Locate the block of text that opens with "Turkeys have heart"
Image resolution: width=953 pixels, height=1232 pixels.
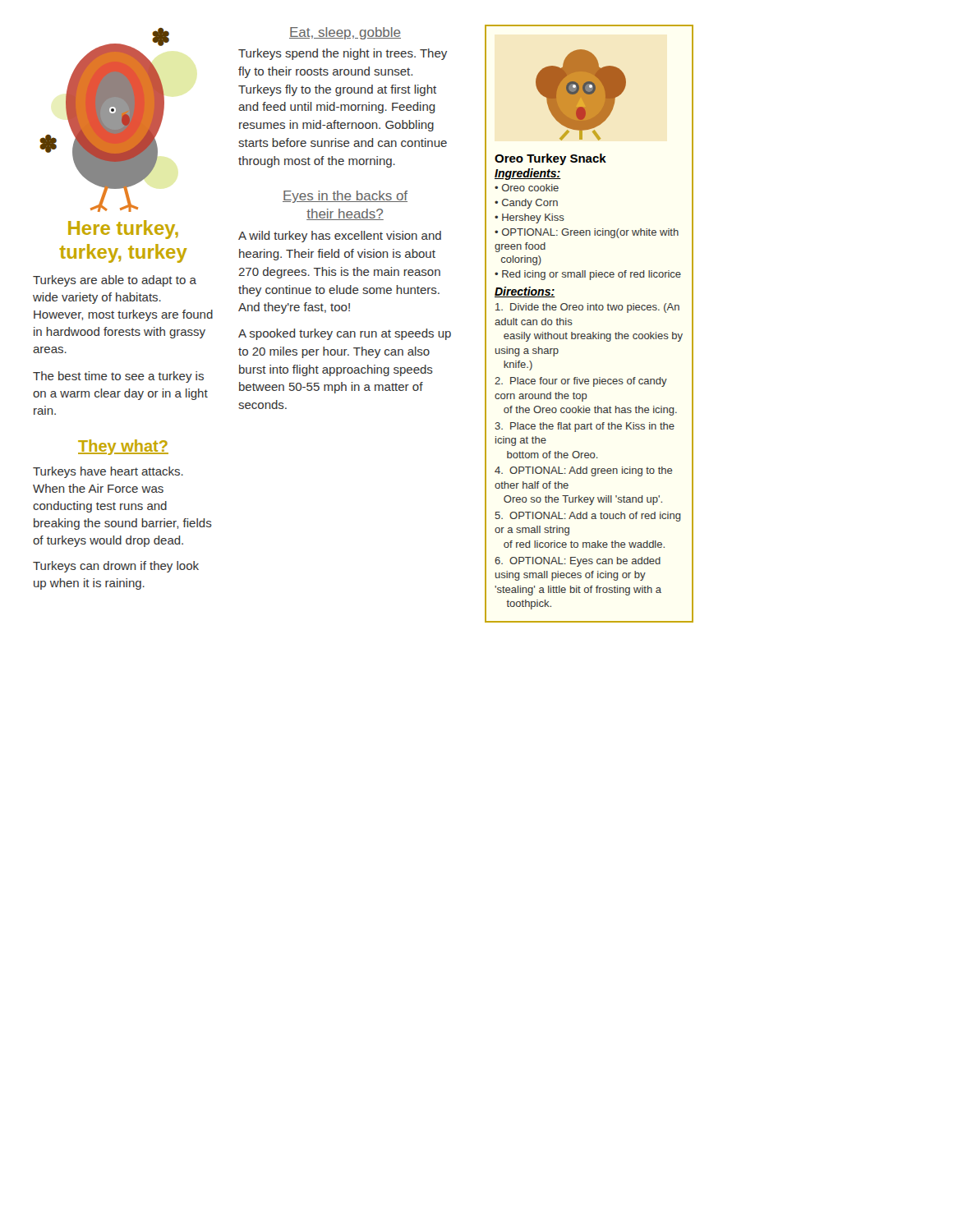point(122,505)
